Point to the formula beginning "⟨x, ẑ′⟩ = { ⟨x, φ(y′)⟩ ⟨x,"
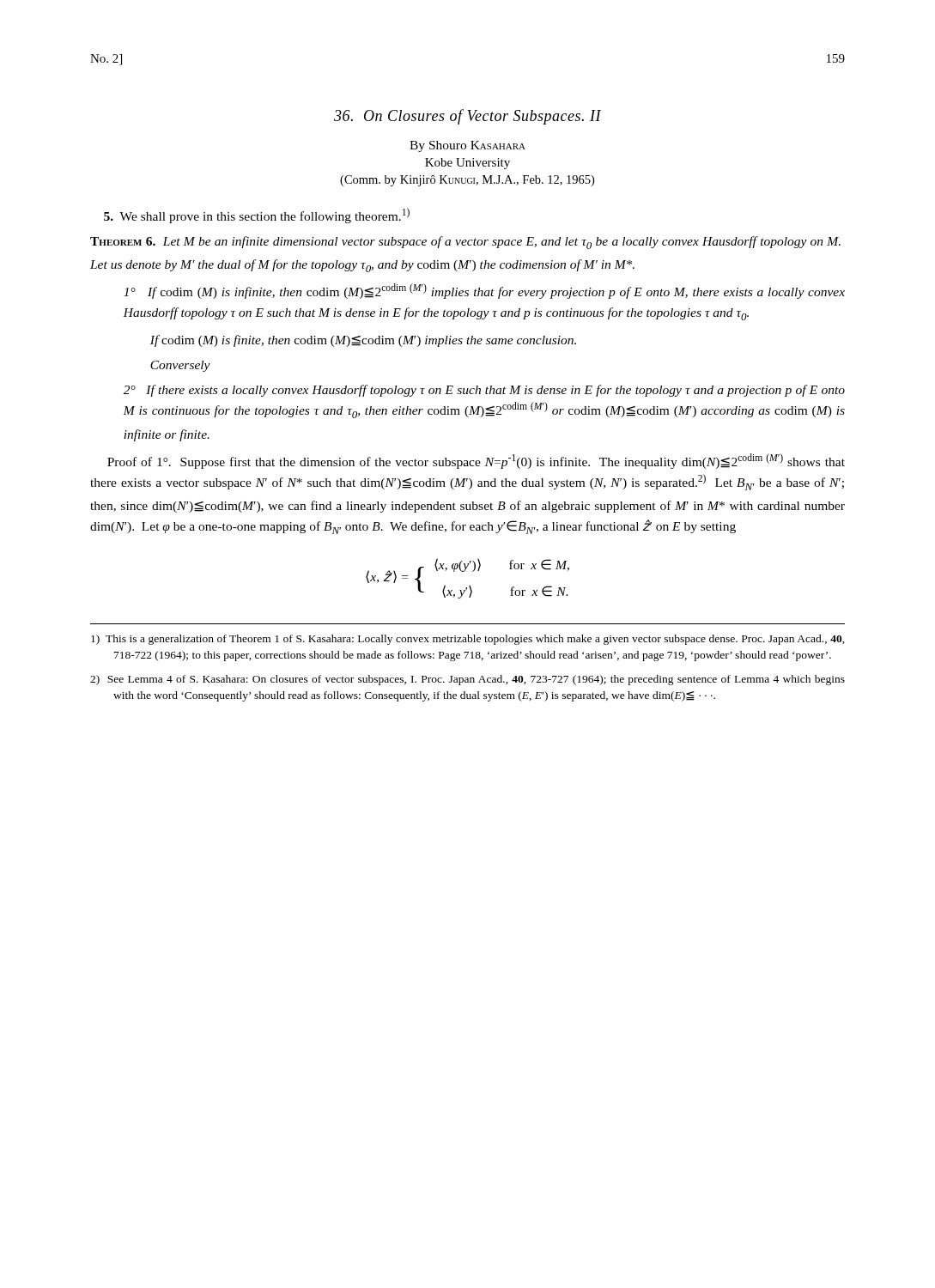The height and width of the screenshot is (1288, 935). pyautogui.click(x=468, y=578)
